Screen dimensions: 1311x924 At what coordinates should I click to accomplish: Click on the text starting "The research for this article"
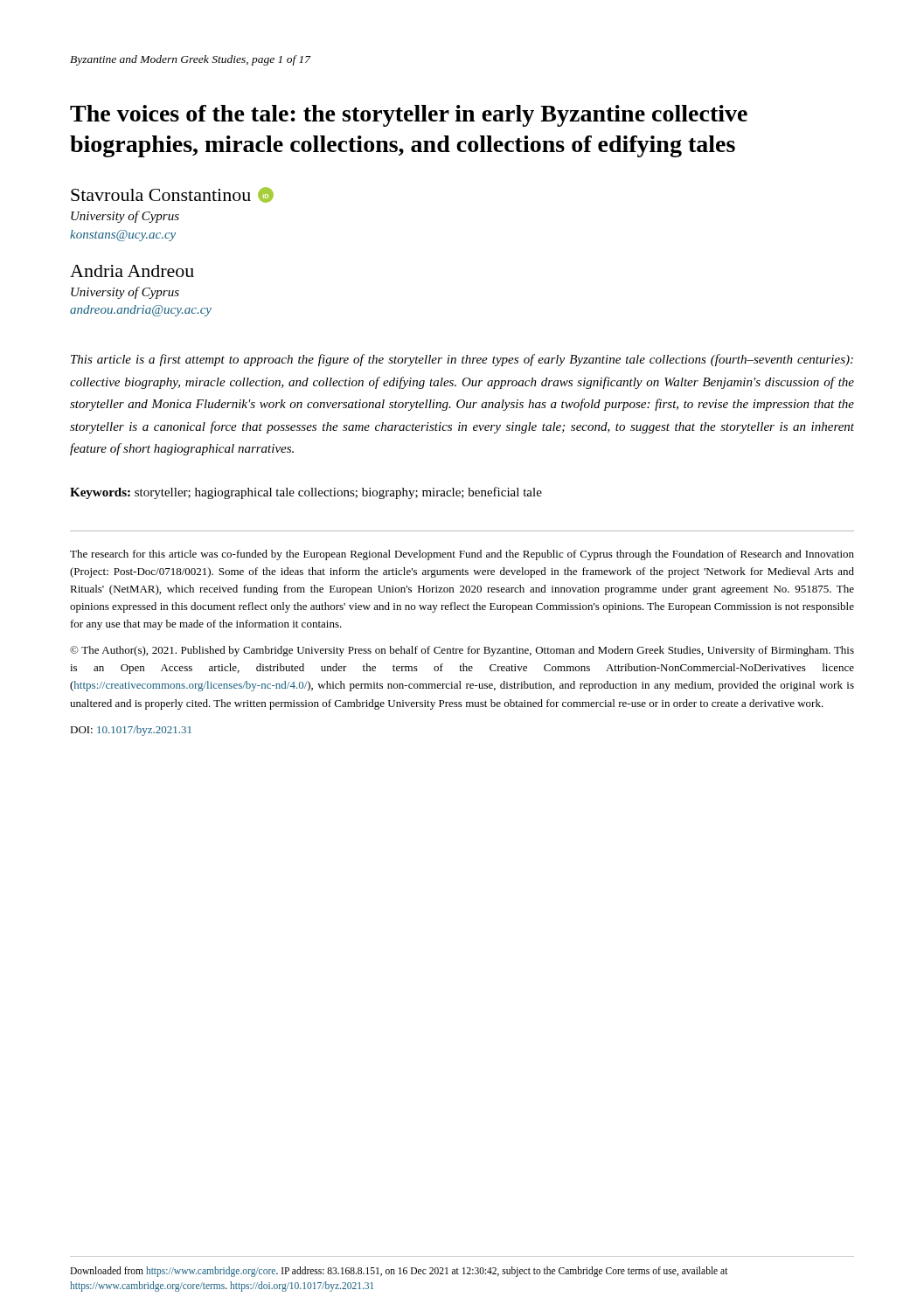point(462,642)
